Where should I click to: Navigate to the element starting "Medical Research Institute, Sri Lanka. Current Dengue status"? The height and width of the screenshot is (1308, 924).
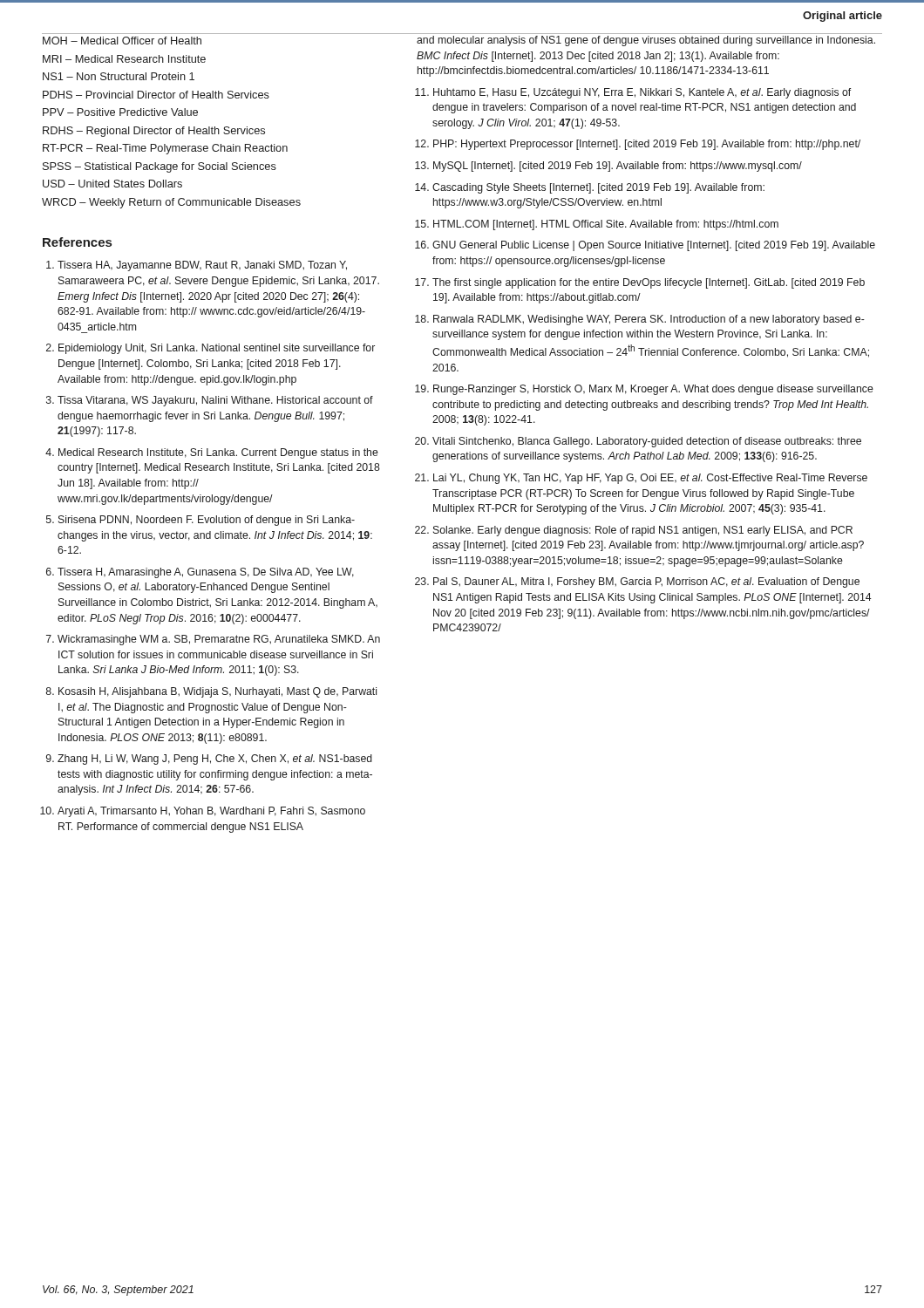click(x=219, y=475)
